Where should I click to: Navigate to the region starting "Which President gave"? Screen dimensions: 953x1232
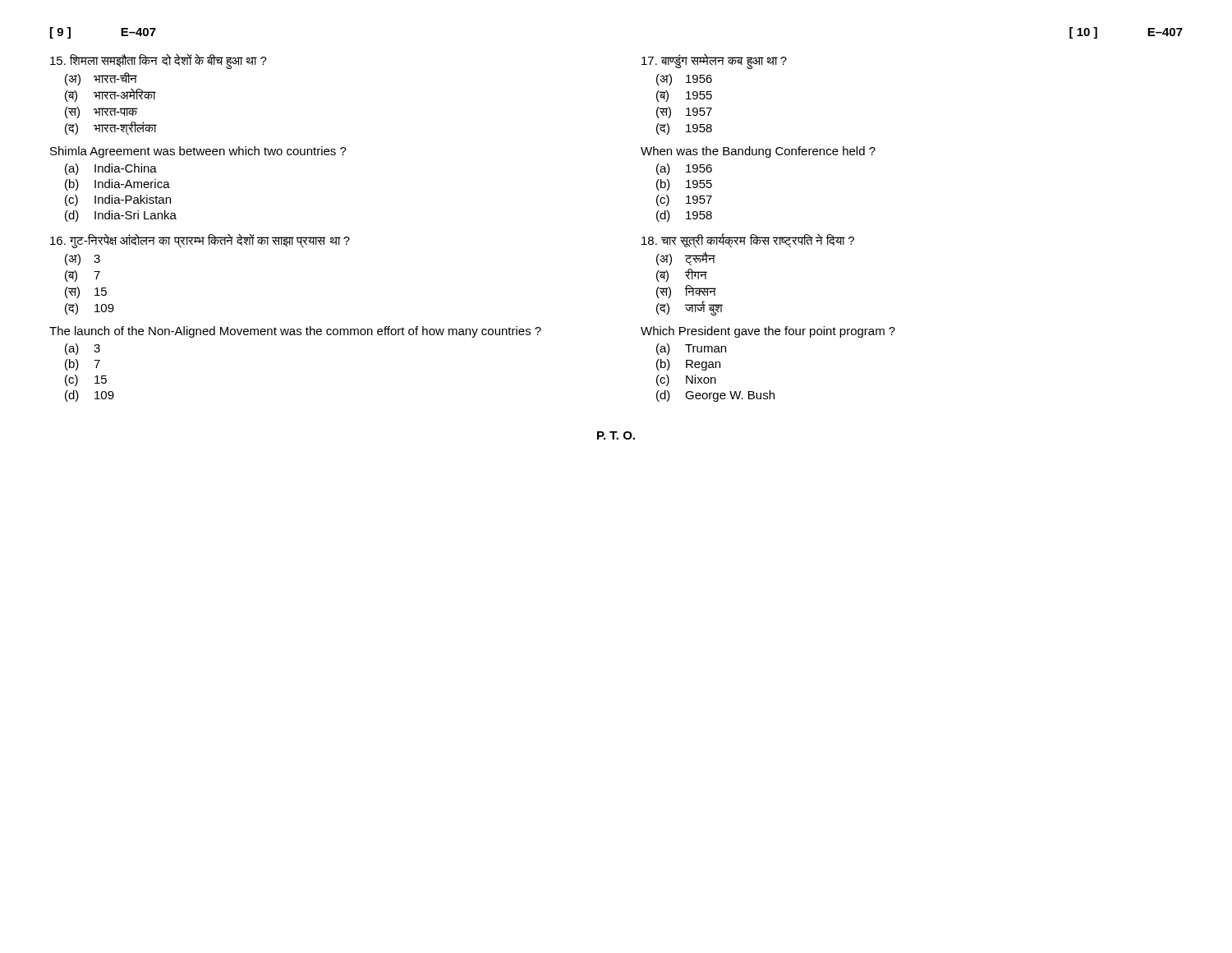coord(768,332)
